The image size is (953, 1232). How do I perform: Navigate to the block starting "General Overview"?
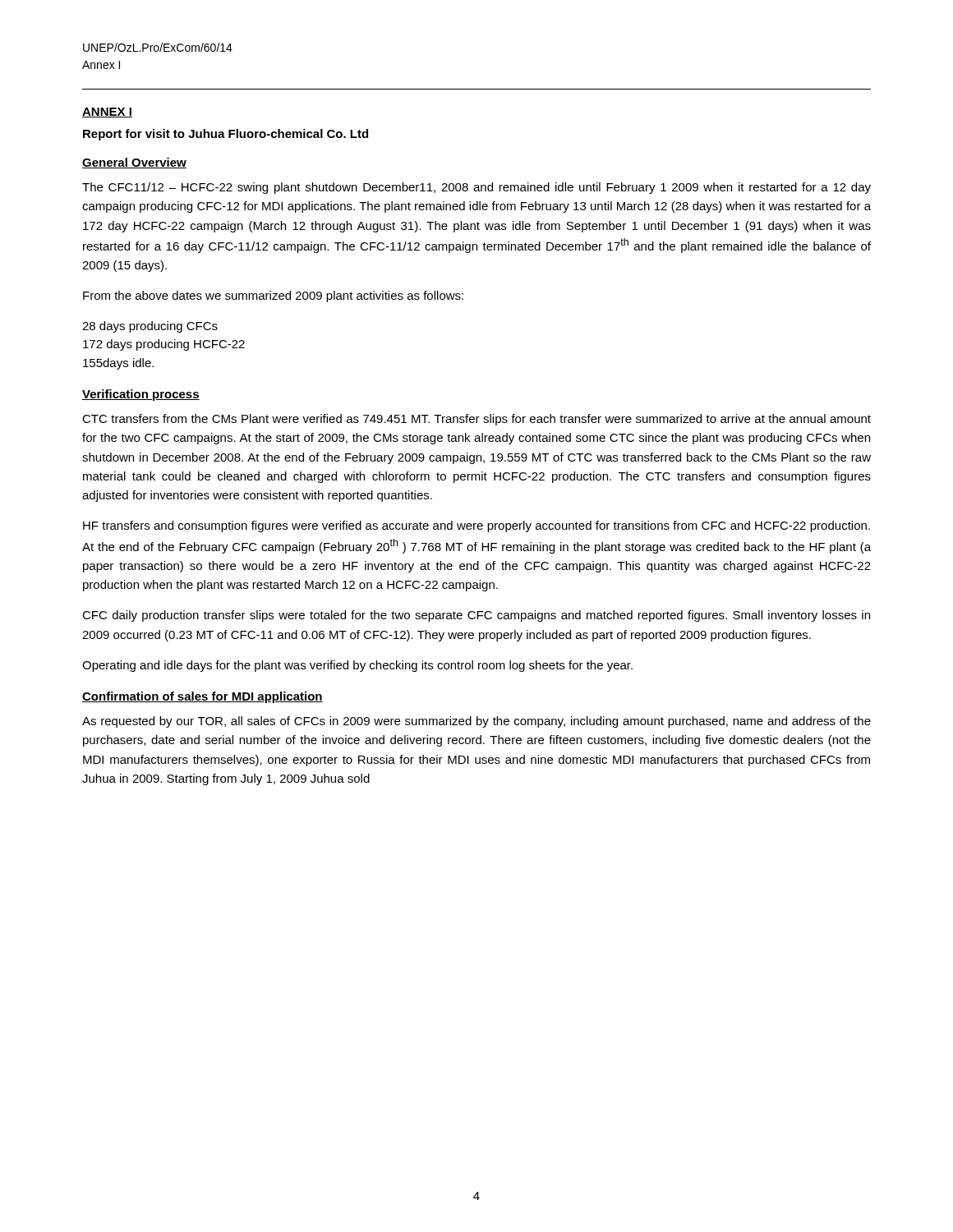(134, 162)
